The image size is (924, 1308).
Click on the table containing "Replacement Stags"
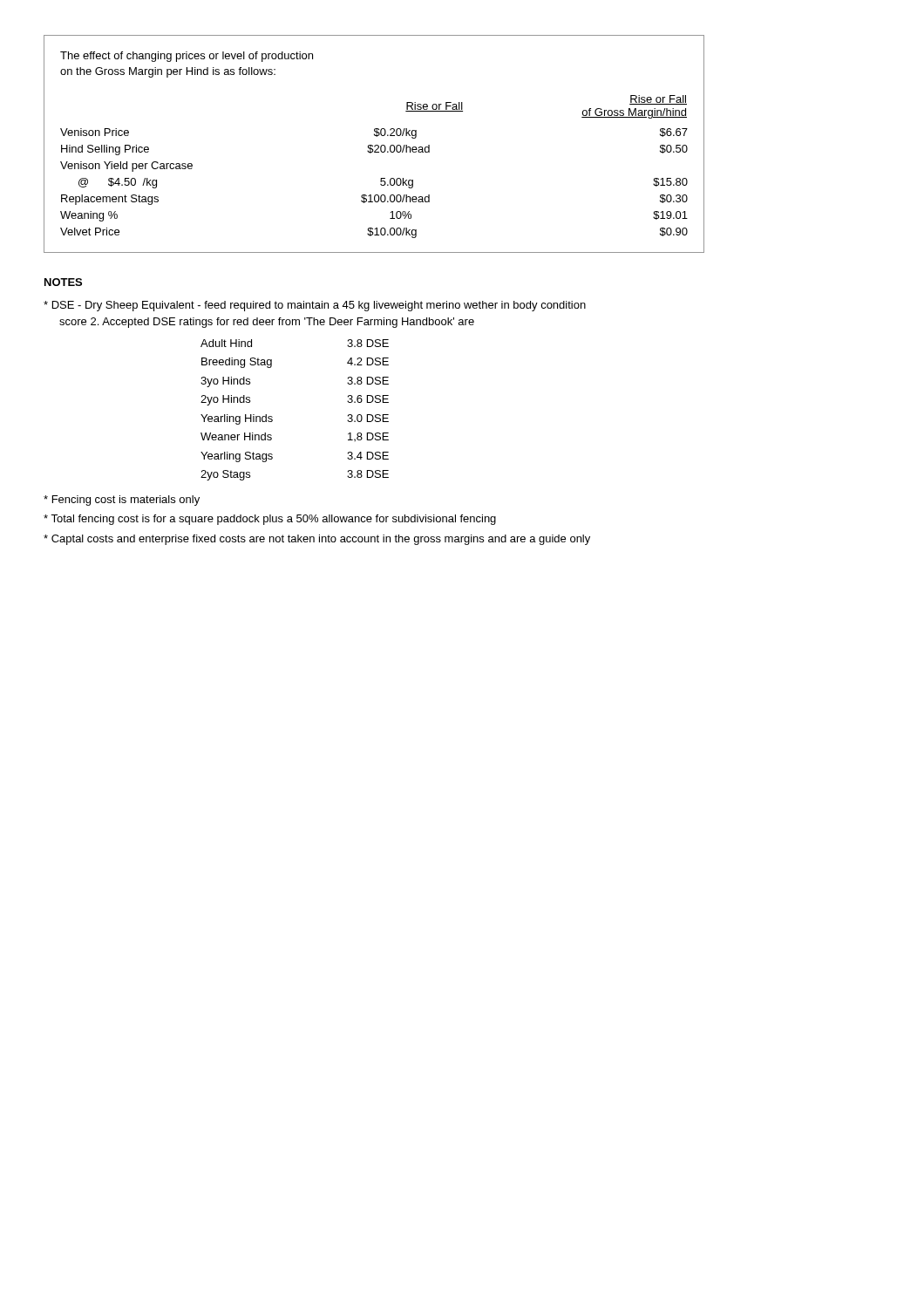point(374,144)
